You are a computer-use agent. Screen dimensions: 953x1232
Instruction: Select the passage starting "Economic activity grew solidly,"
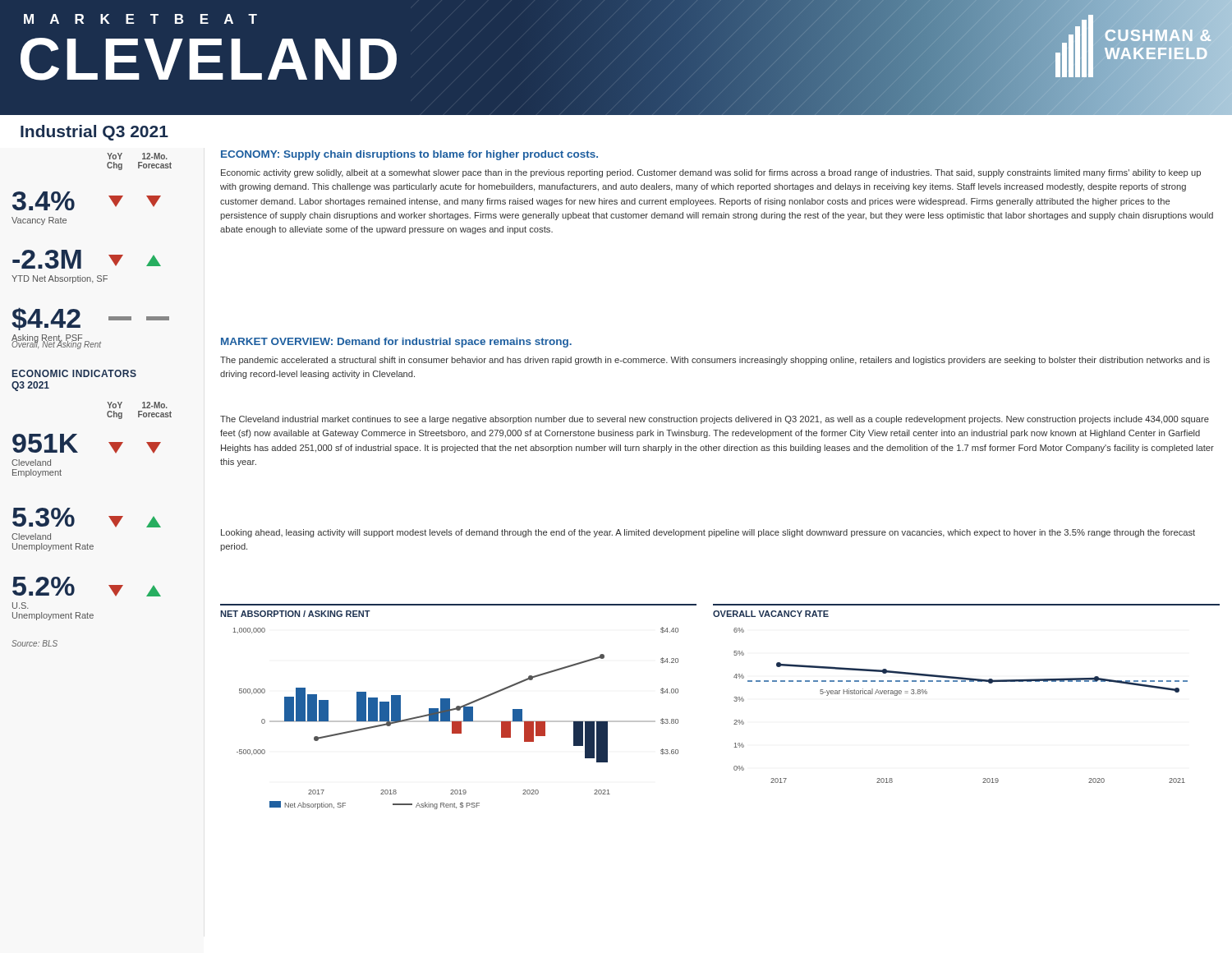pos(717,201)
